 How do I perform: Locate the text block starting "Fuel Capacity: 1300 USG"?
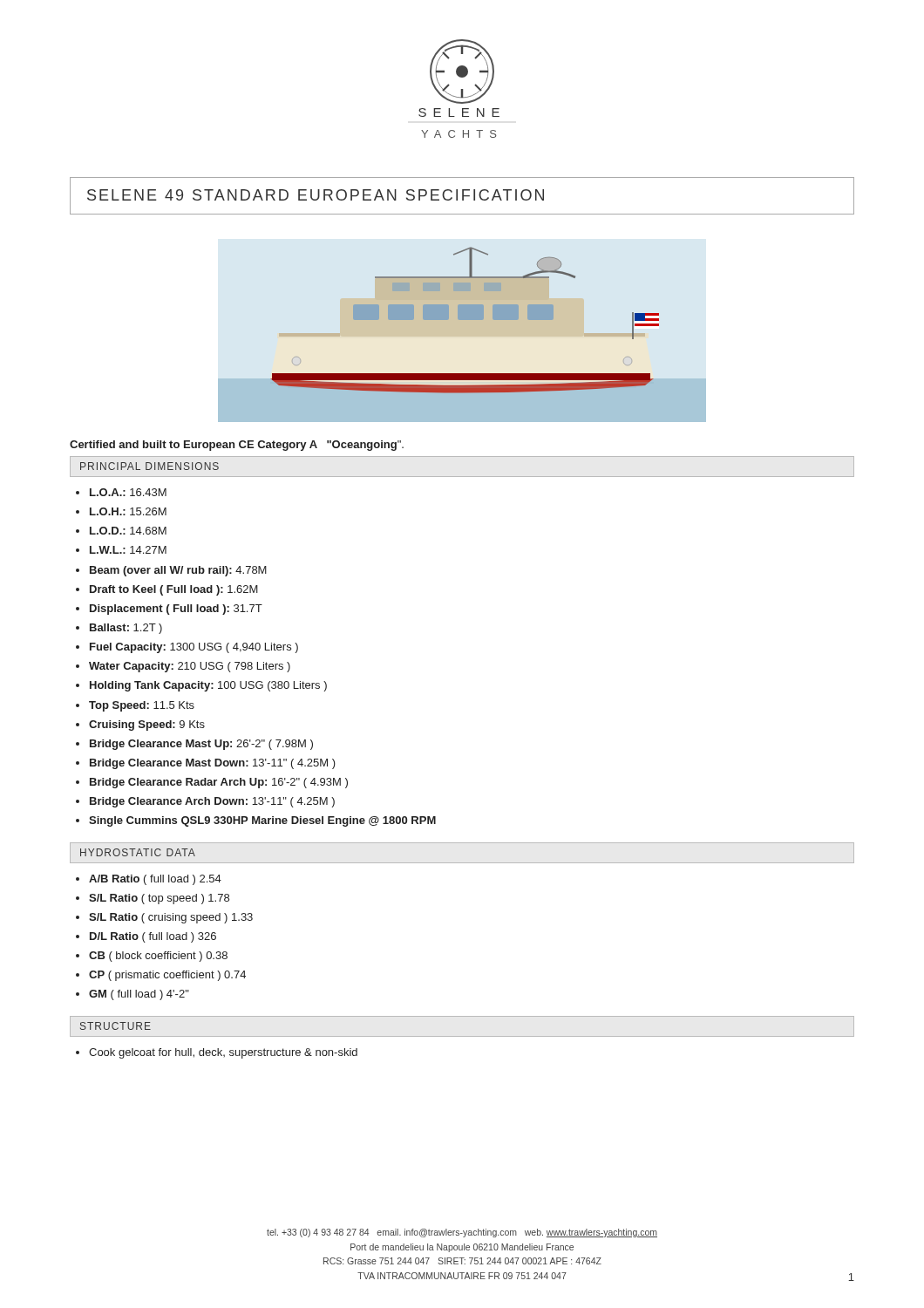click(194, 647)
